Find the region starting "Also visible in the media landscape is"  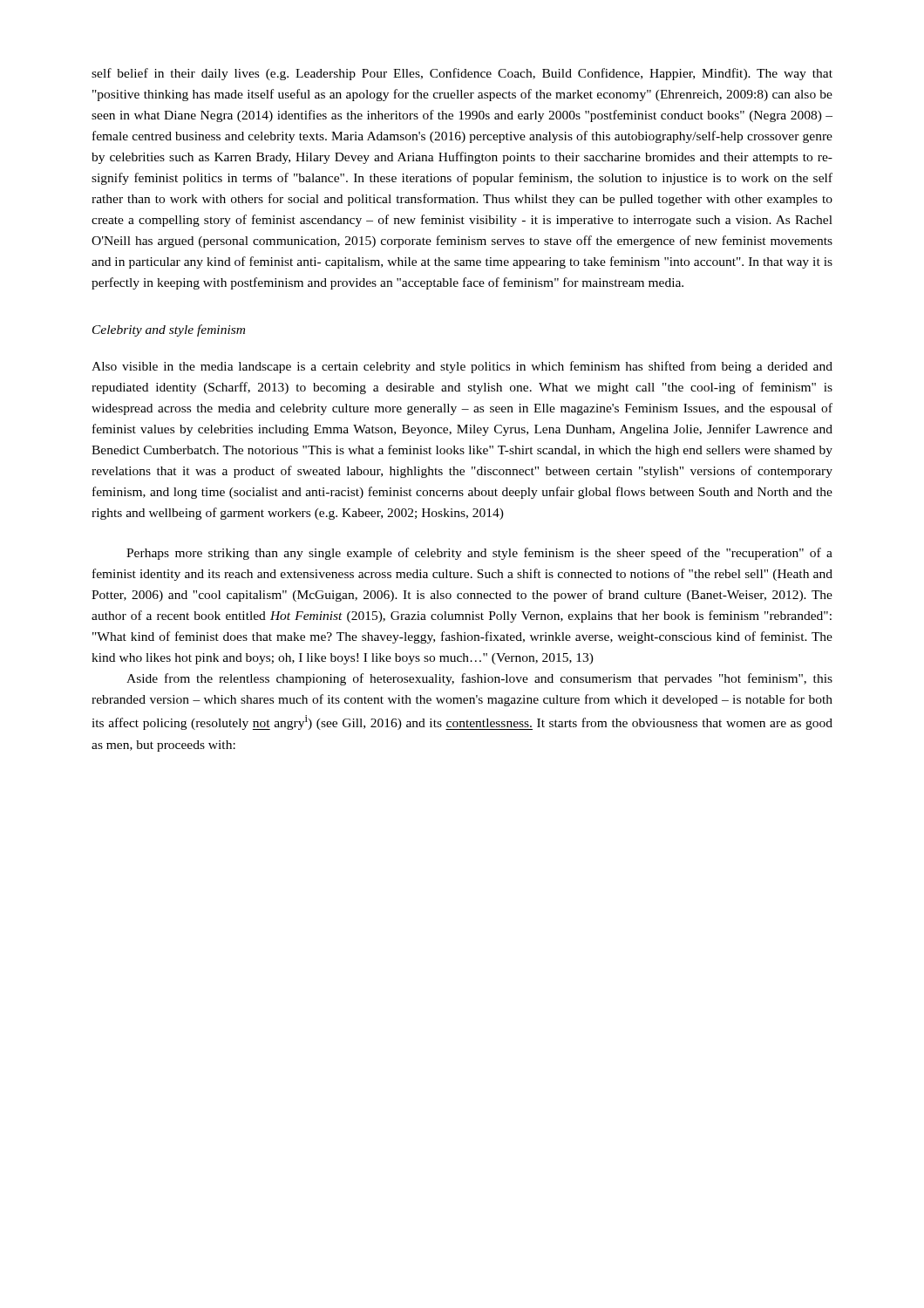tap(462, 555)
